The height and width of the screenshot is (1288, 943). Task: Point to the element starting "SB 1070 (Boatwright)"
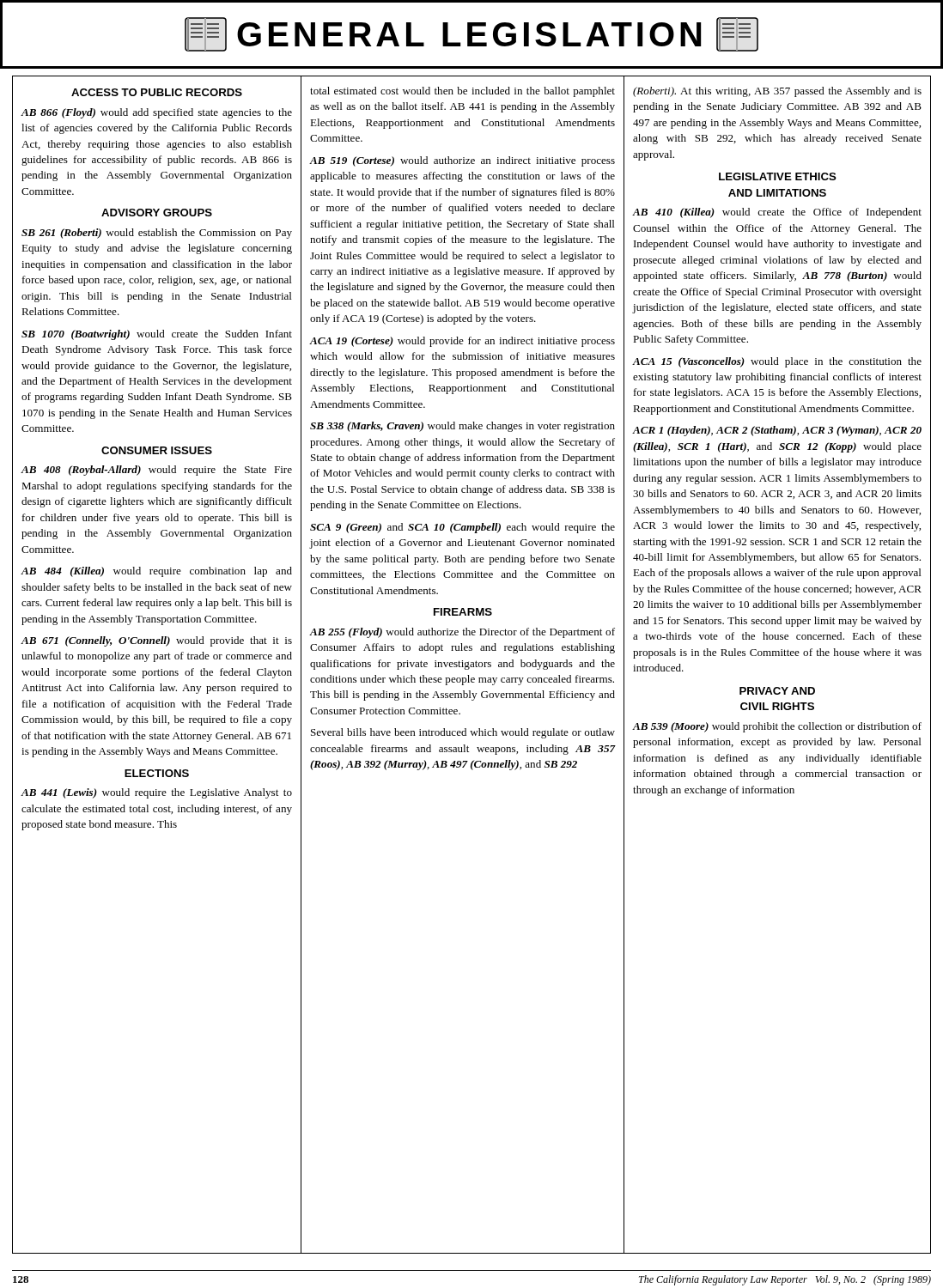tap(157, 381)
